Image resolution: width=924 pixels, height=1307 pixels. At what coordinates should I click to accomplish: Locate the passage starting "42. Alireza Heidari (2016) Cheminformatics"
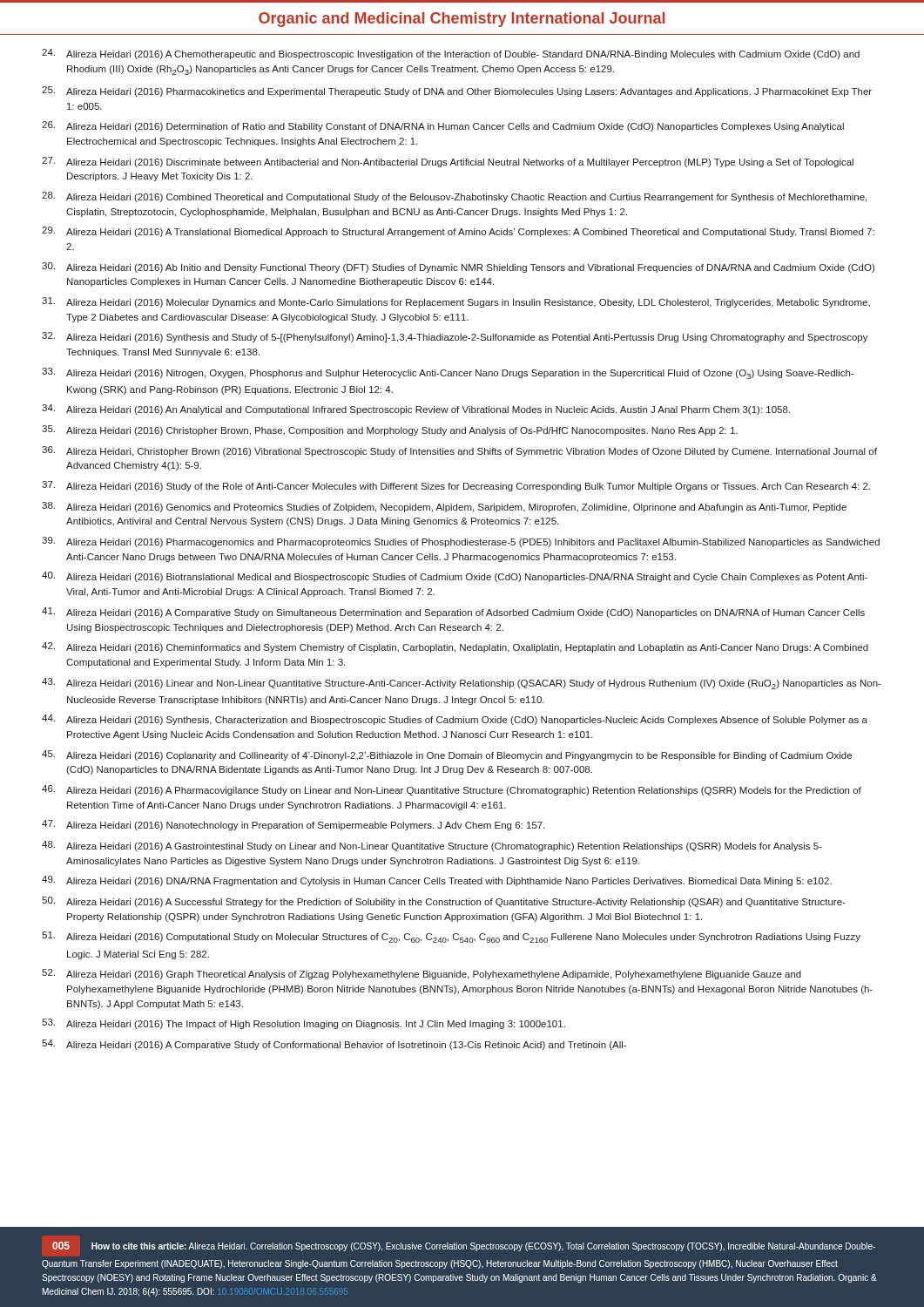click(x=462, y=655)
